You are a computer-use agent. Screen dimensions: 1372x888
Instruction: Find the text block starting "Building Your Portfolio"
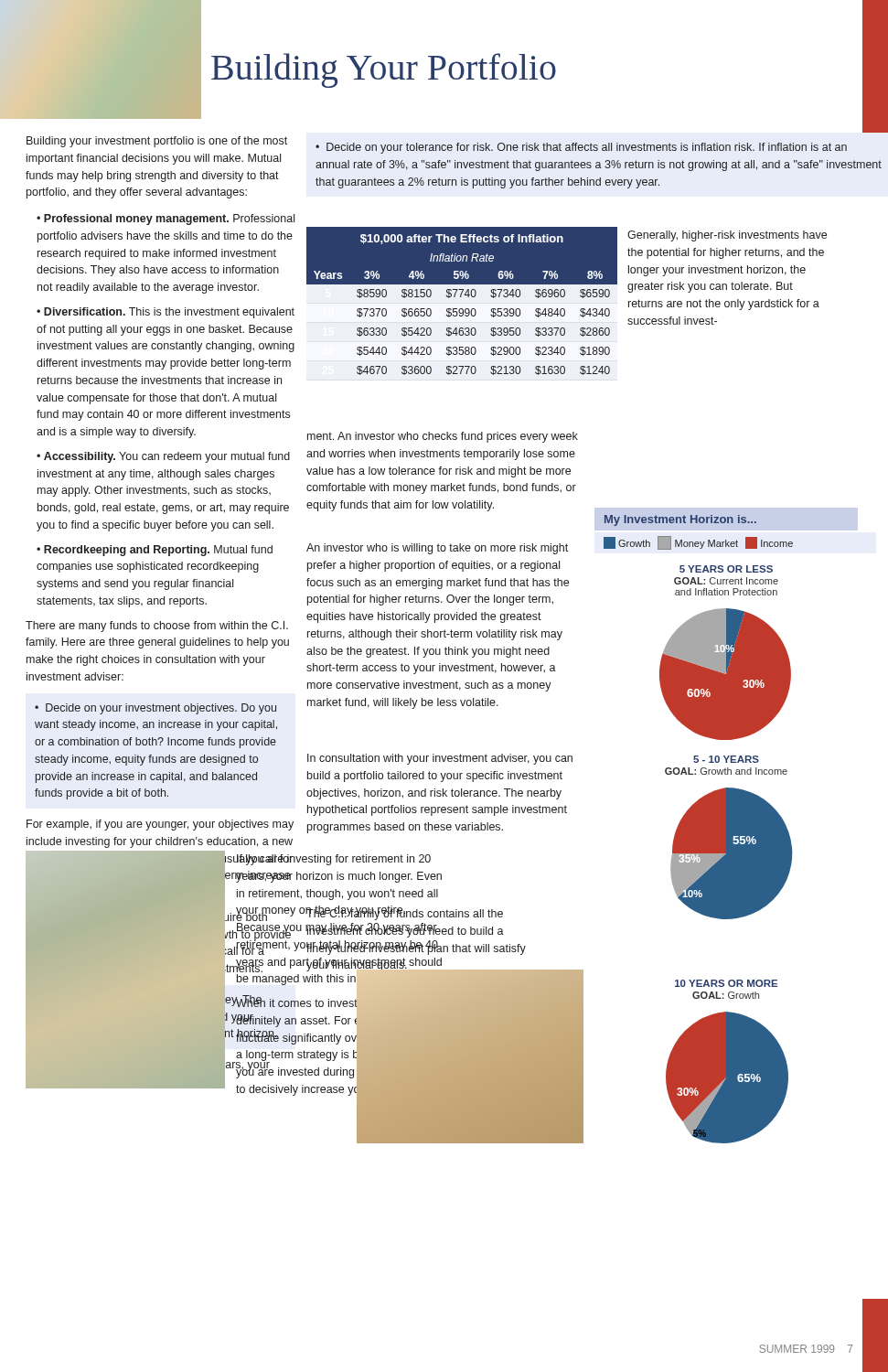point(384,67)
